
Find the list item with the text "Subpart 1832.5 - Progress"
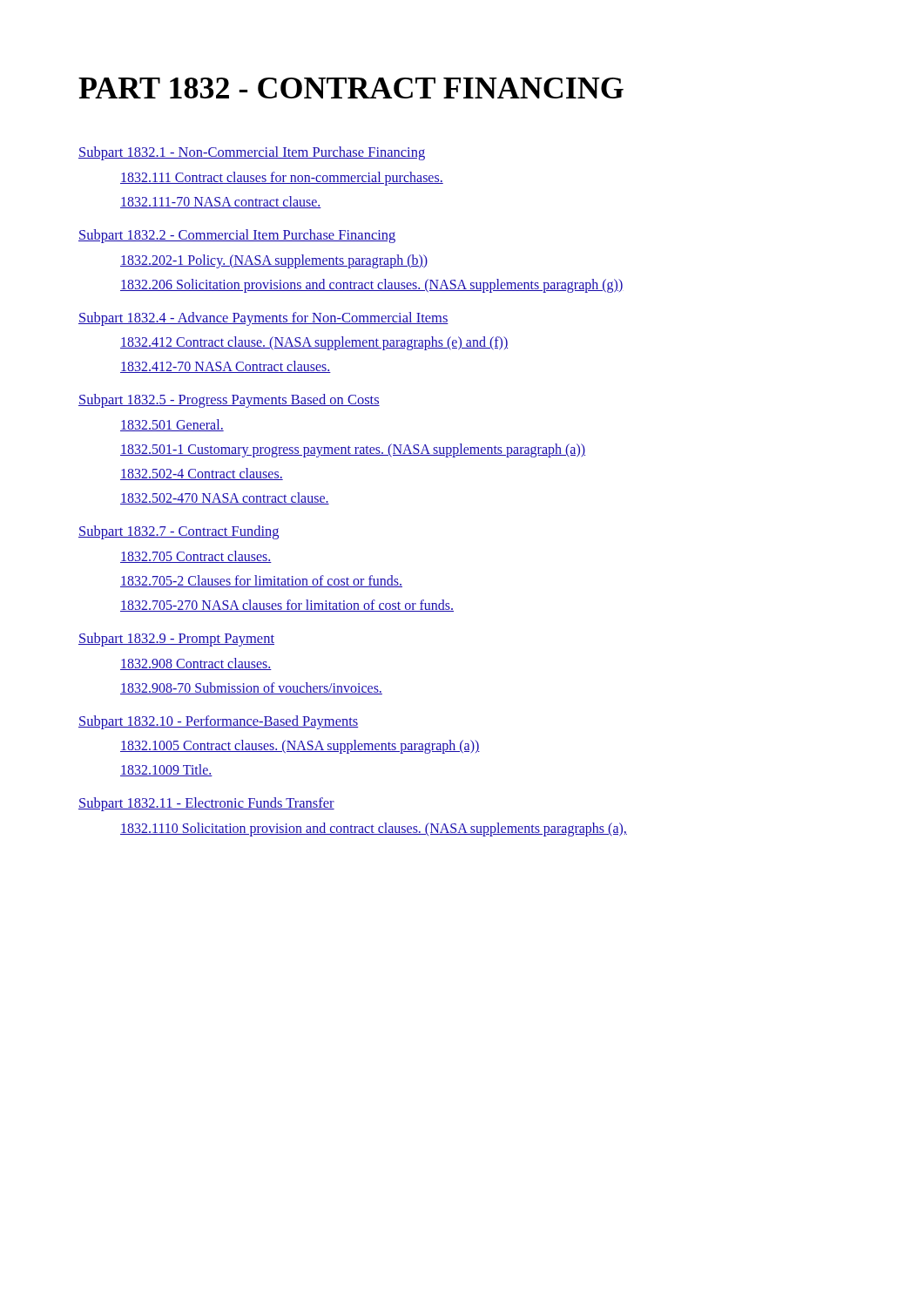click(229, 400)
